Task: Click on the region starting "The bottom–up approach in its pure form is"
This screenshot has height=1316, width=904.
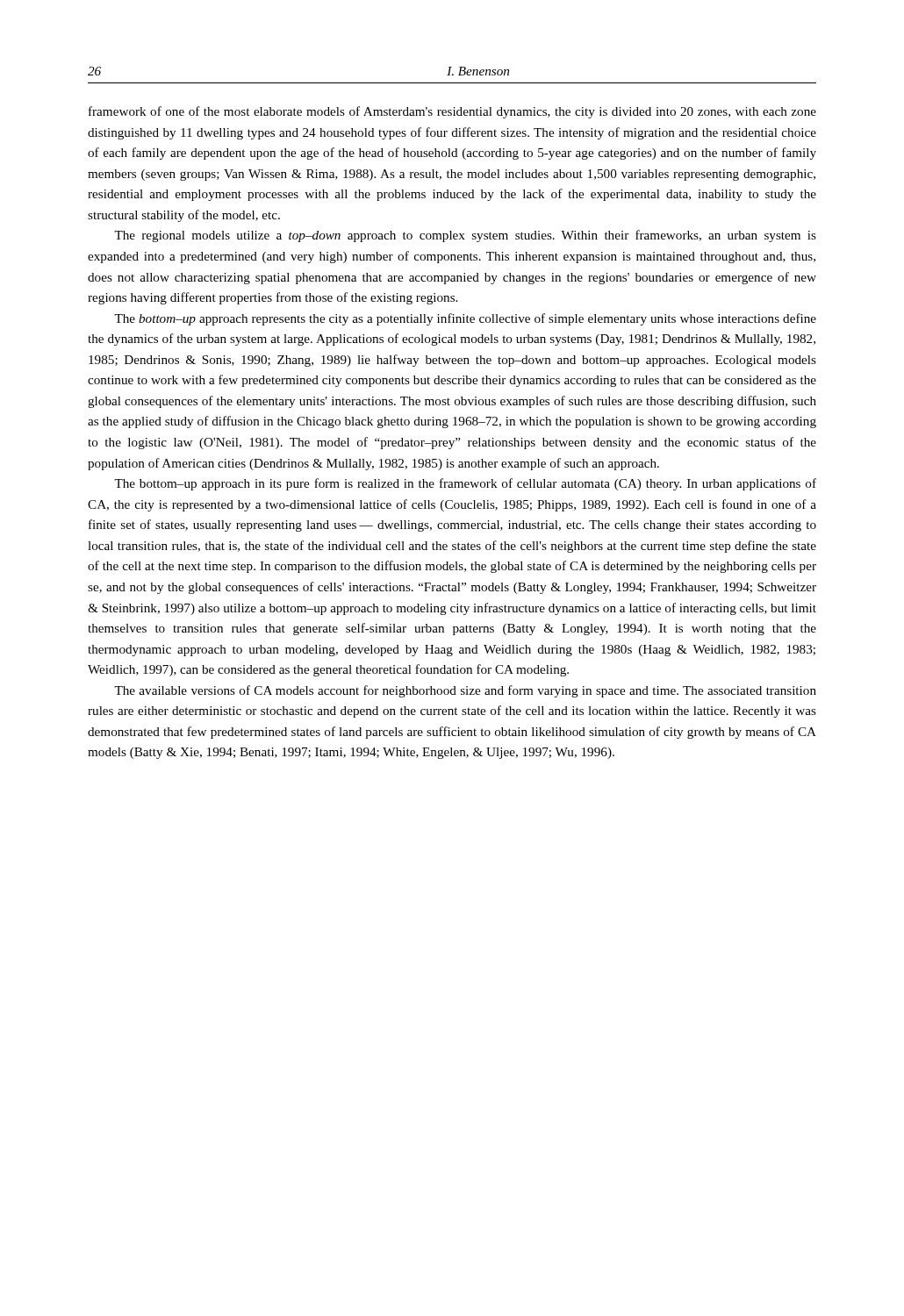Action: (x=452, y=576)
